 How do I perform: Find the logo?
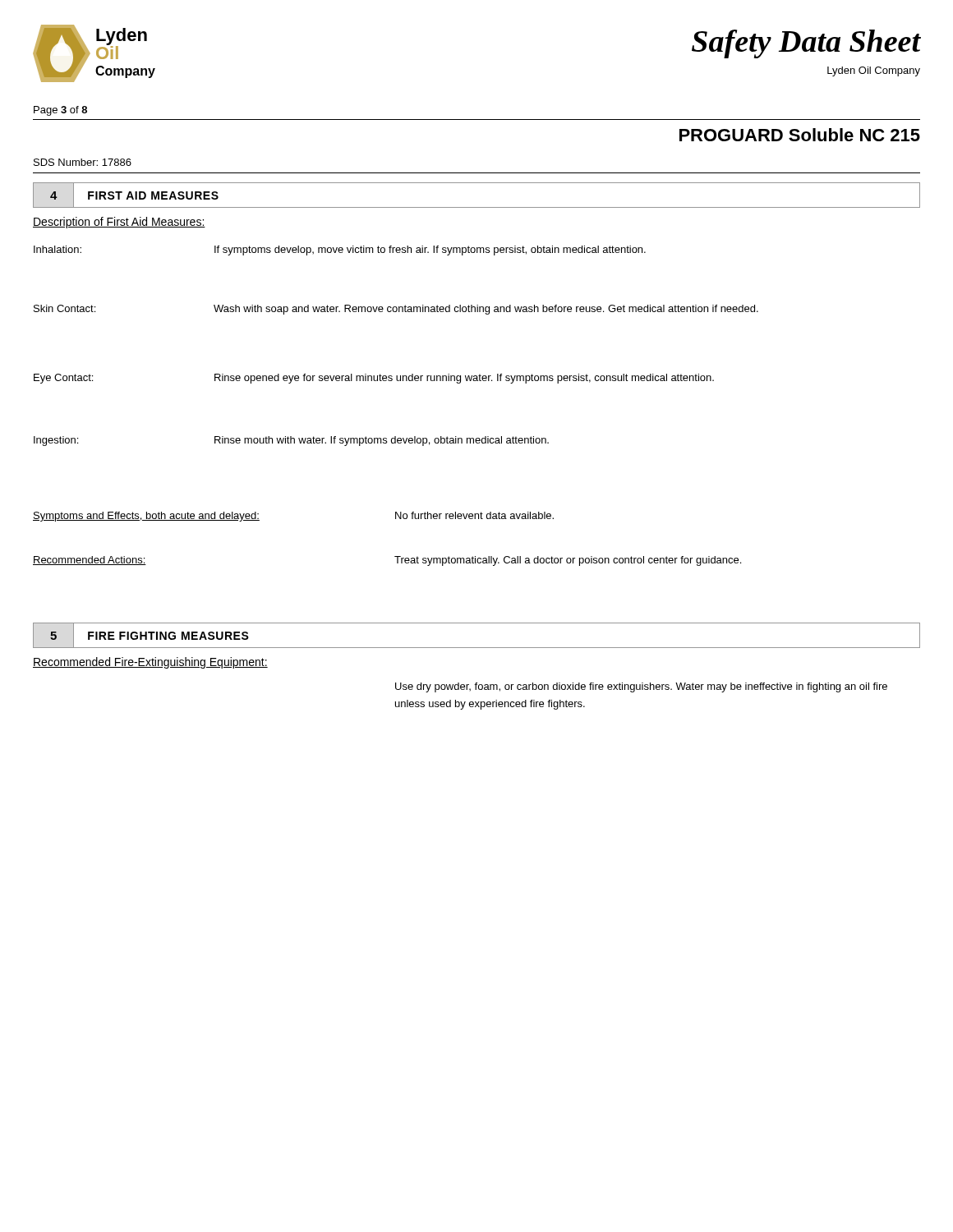tap(99, 53)
